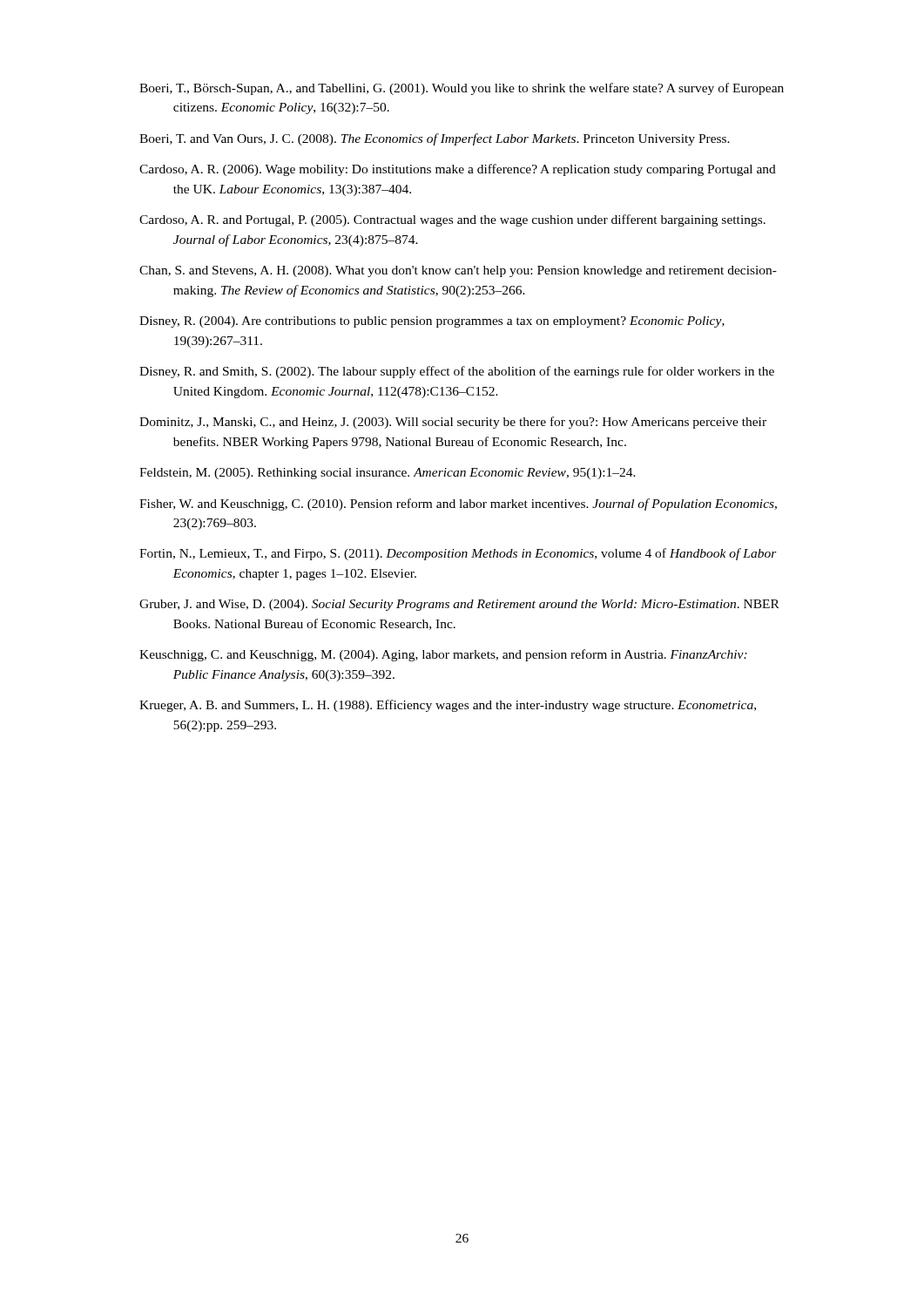The image size is (924, 1307).
Task: Locate the list item containing "Feldstein, M. (2005). Rethinking social insurance."
Action: tap(388, 472)
